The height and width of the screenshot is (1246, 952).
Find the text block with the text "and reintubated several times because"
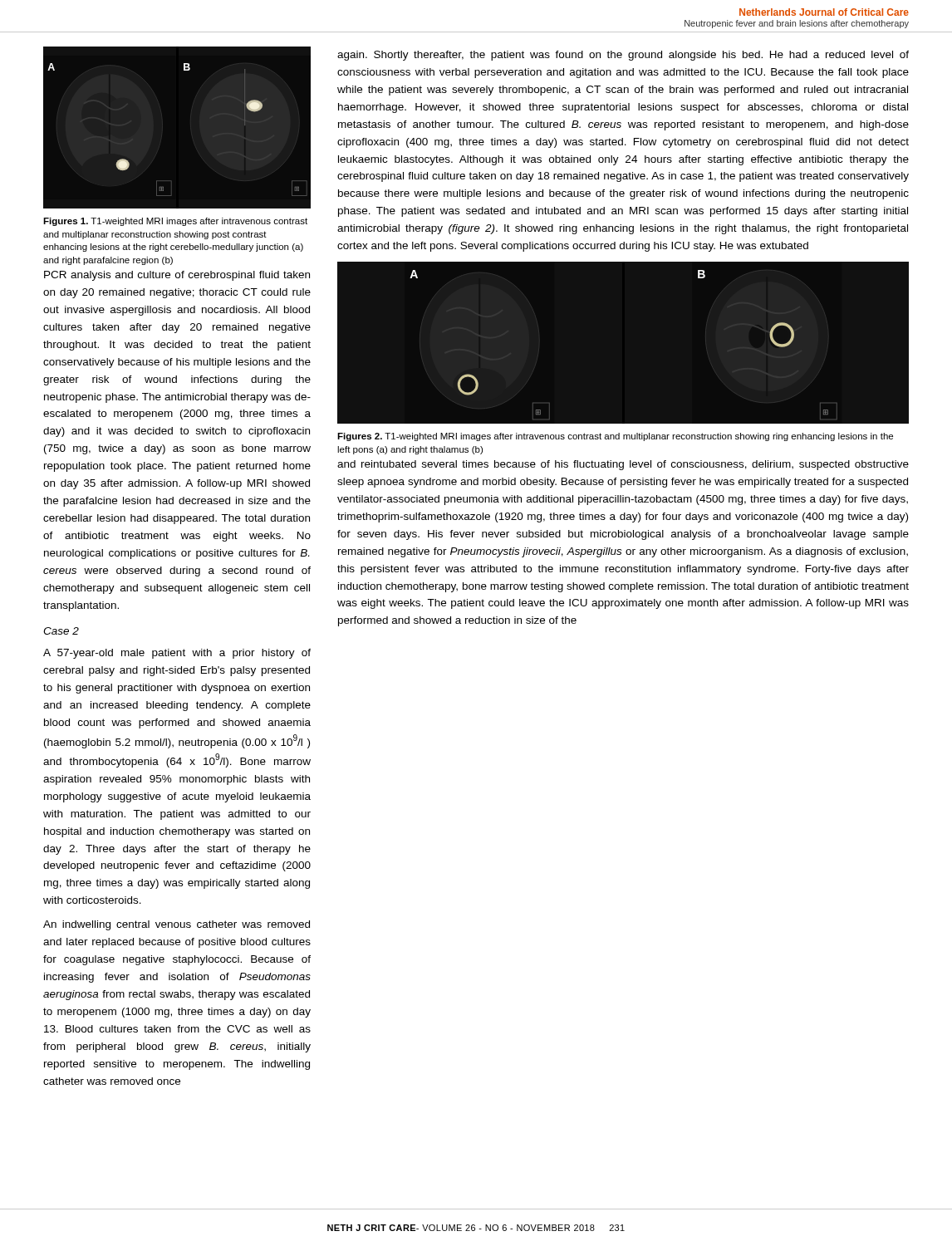coord(623,542)
